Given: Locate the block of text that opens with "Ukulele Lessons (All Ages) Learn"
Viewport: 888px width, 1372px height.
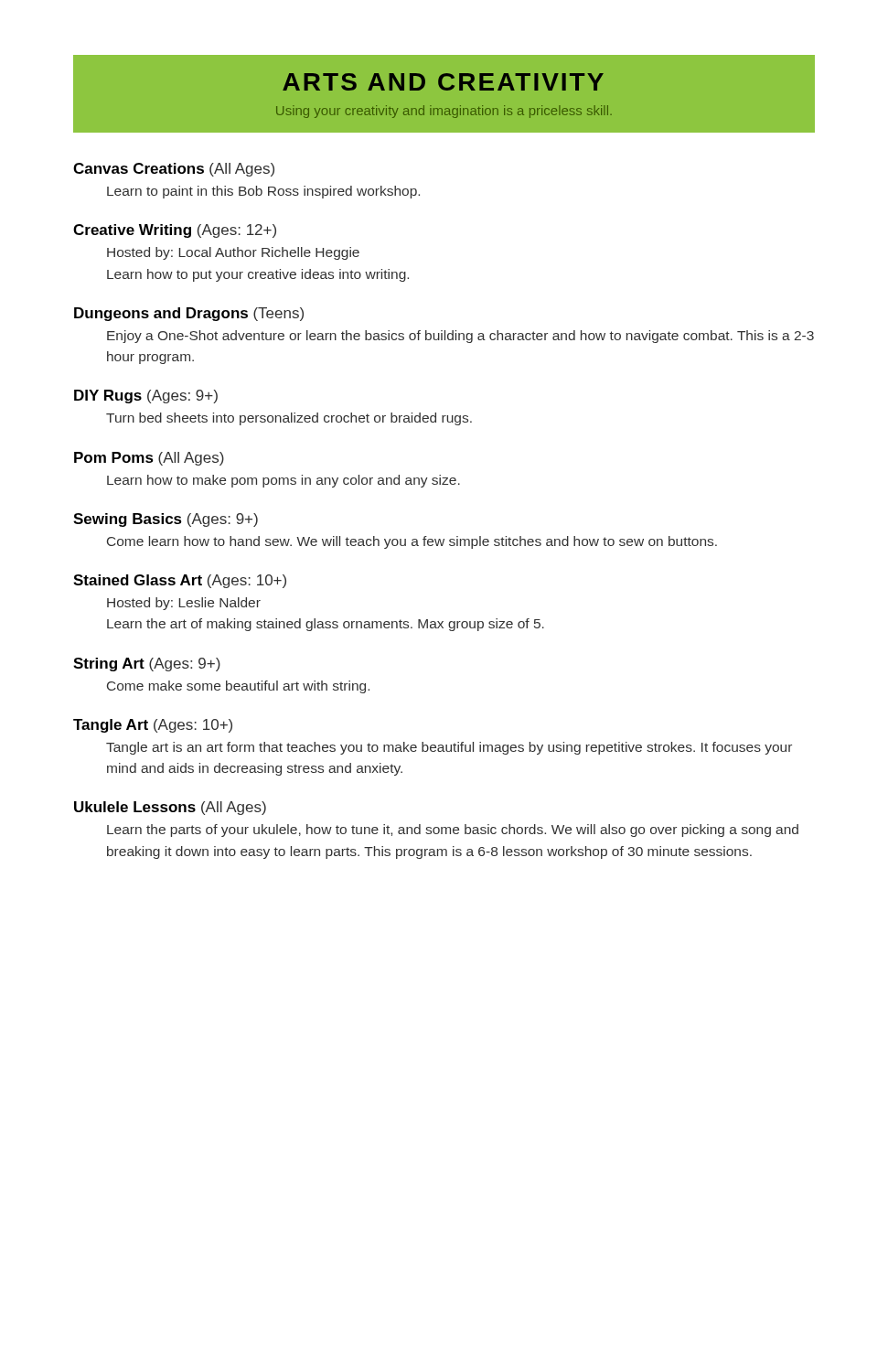Looking at the screenshot, I should [x=444, y=830].
